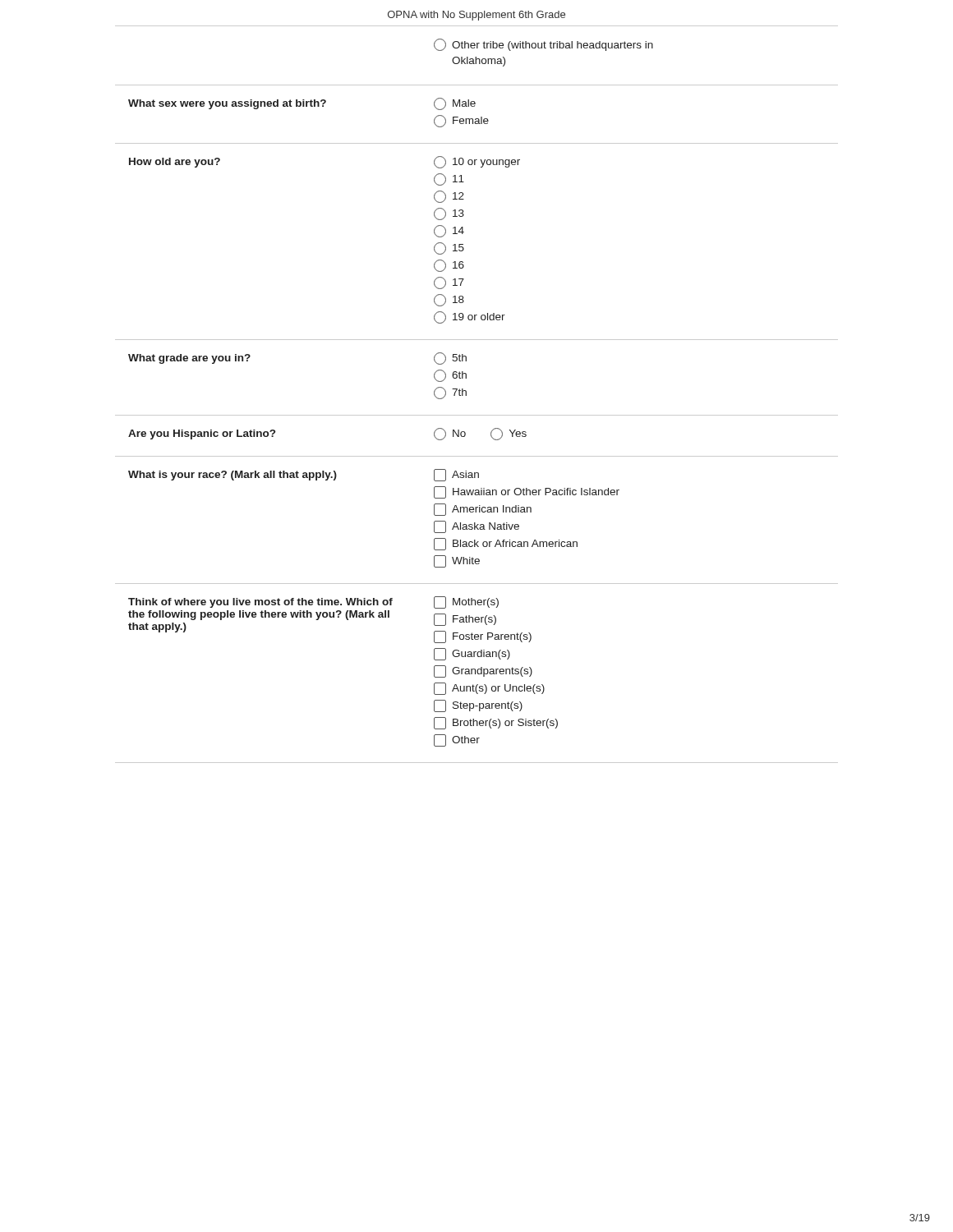
Task: Locate the text "Are you Hispanic or Latino?"
Action: (202, 433)
